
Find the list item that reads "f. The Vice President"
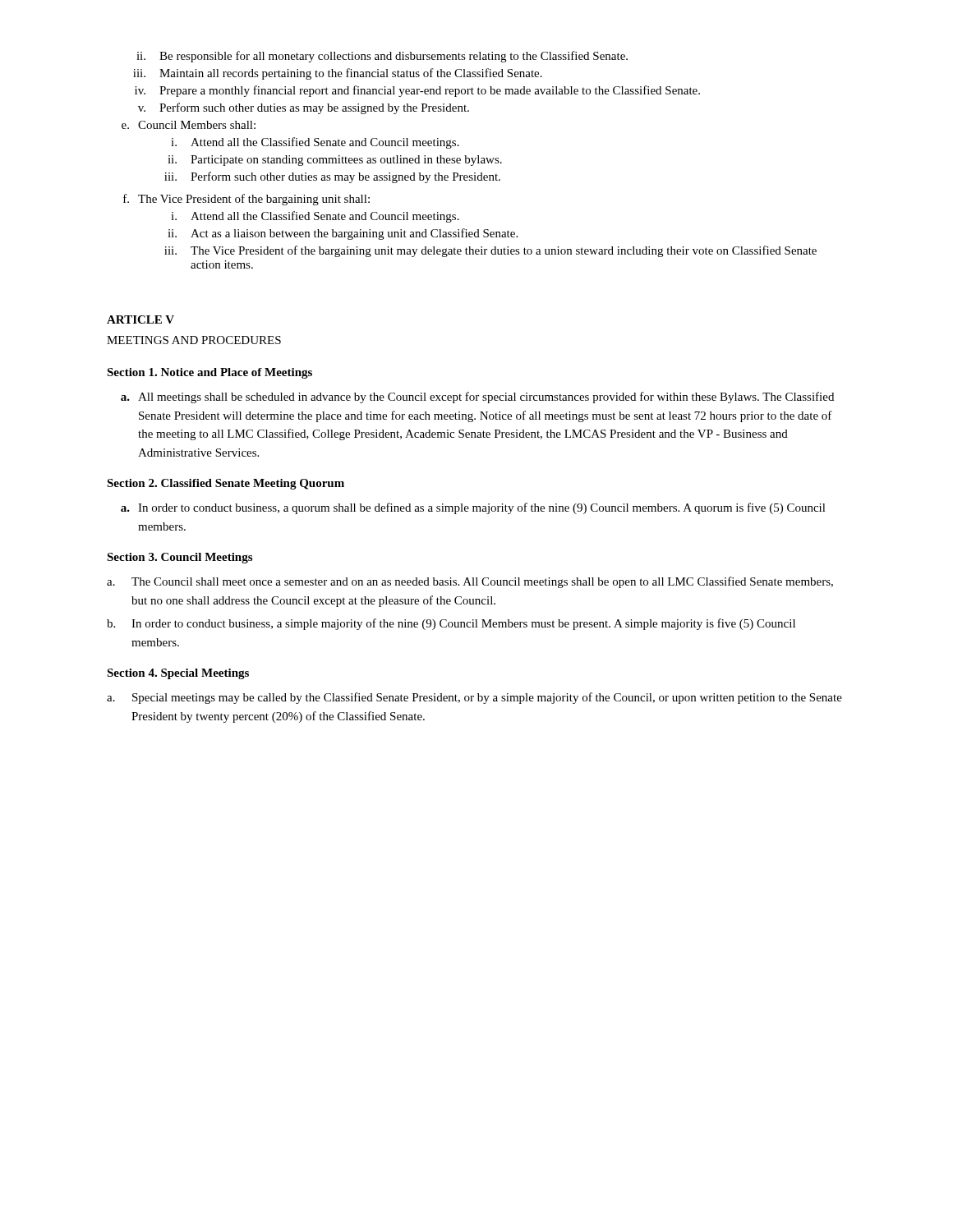click(x=476, y=234)
